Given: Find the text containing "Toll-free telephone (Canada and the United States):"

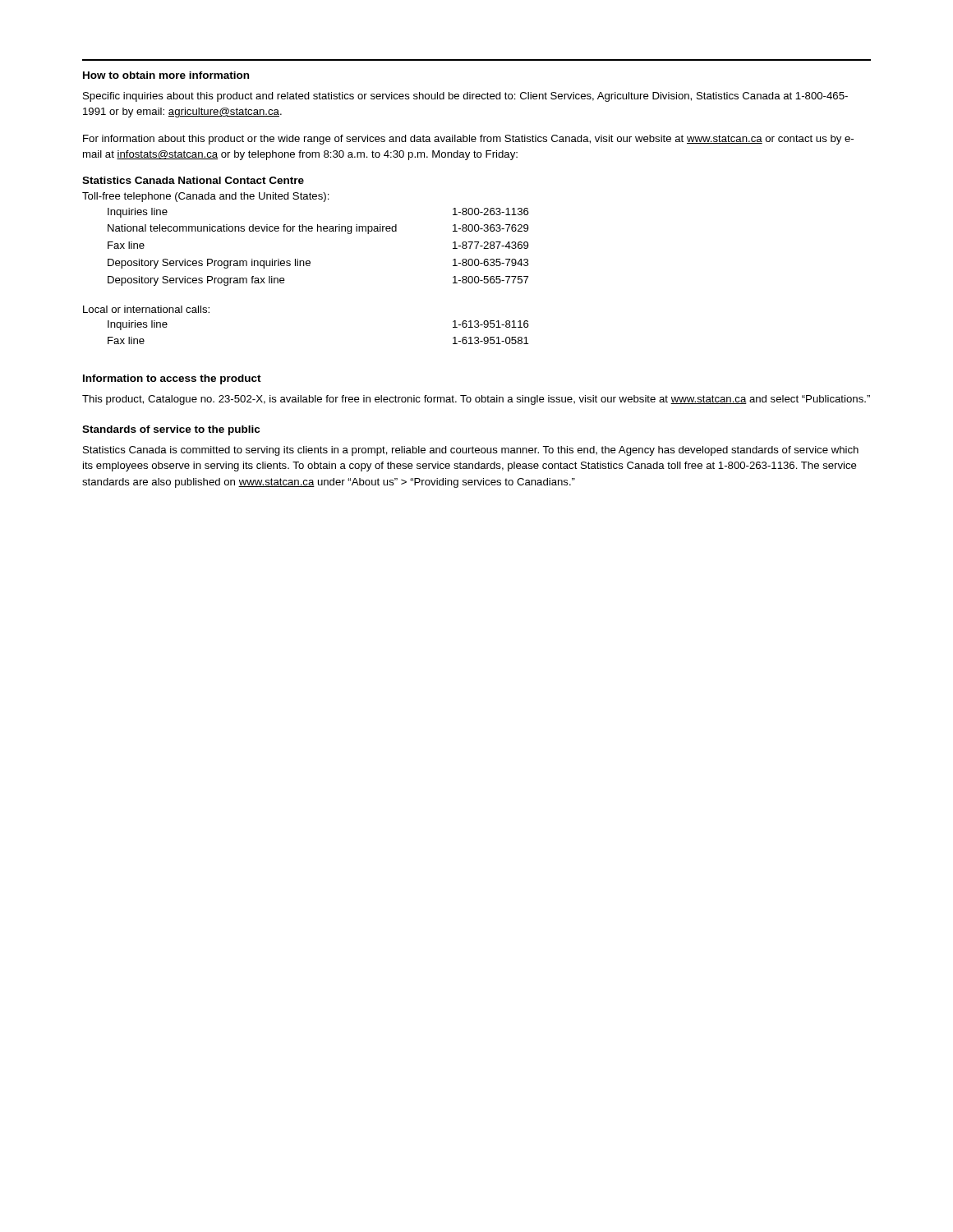Looking at the screenshot, I should pos(206,196).
